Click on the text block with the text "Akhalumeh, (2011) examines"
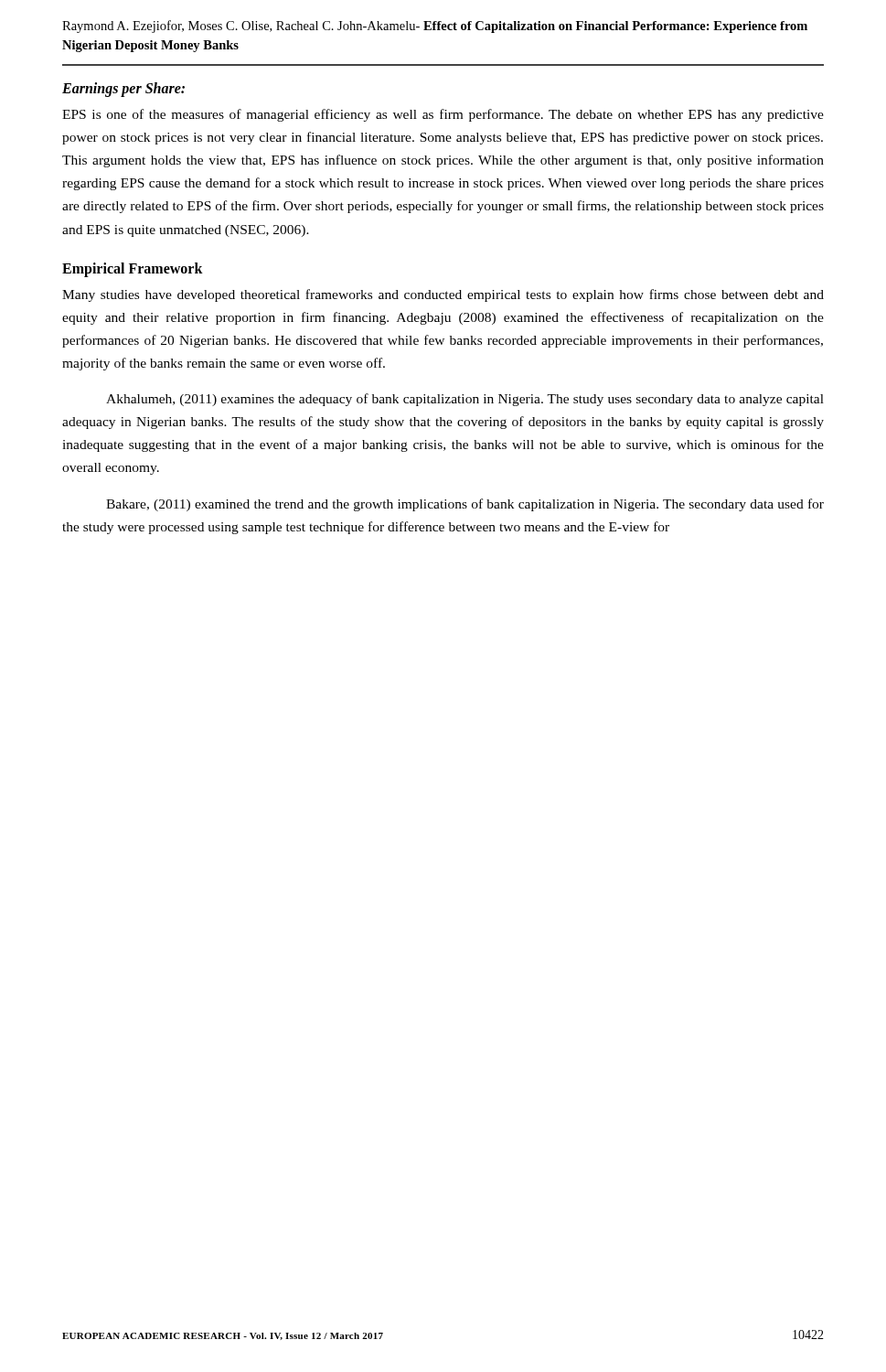The width and height of the screenshot is (886, 1372). (443, 433)
